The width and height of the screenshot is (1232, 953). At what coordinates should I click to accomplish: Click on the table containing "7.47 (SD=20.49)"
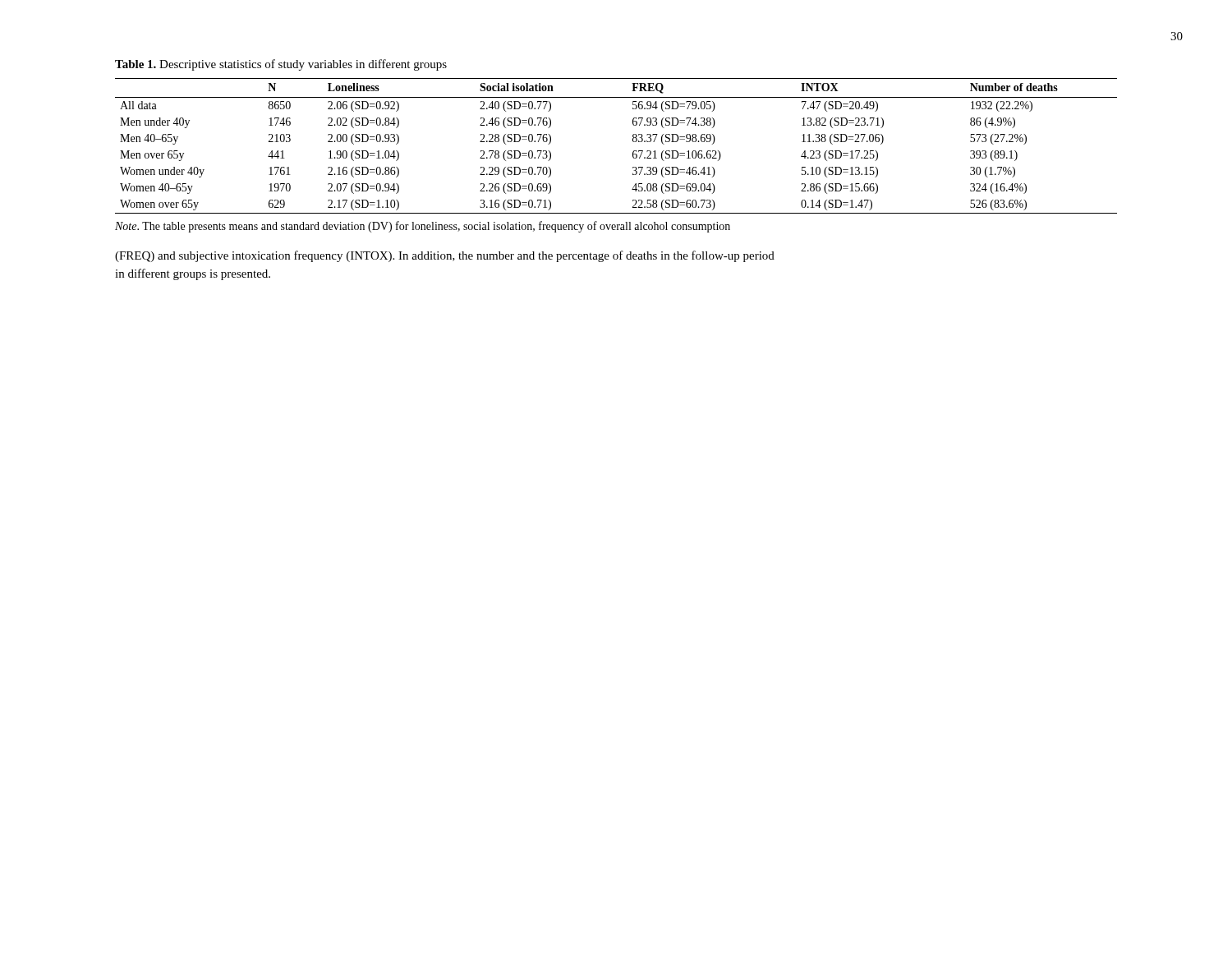(x=616, y=146)
